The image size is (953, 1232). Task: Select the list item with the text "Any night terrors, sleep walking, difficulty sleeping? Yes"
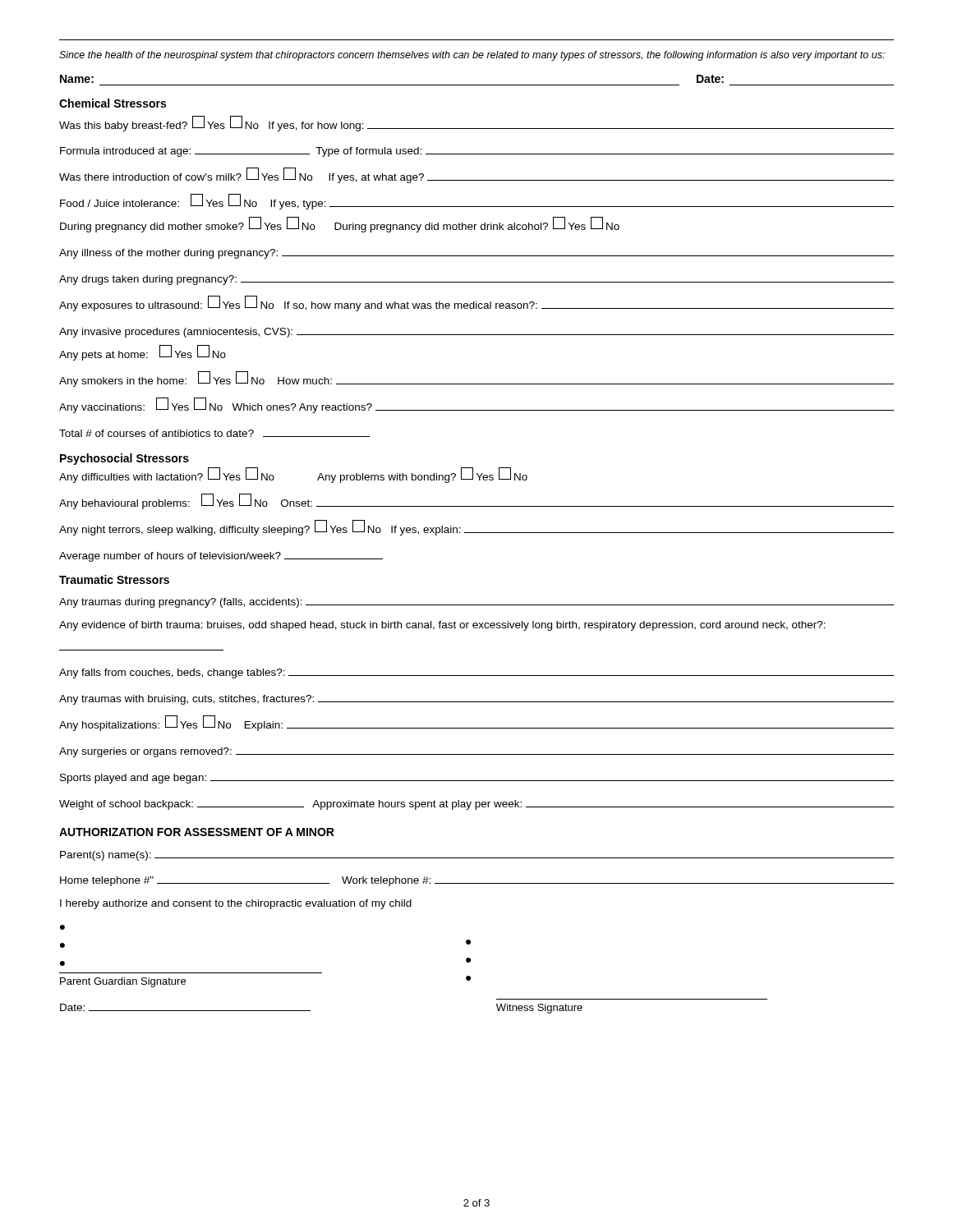pyautogui.click(x=476, y=526)
